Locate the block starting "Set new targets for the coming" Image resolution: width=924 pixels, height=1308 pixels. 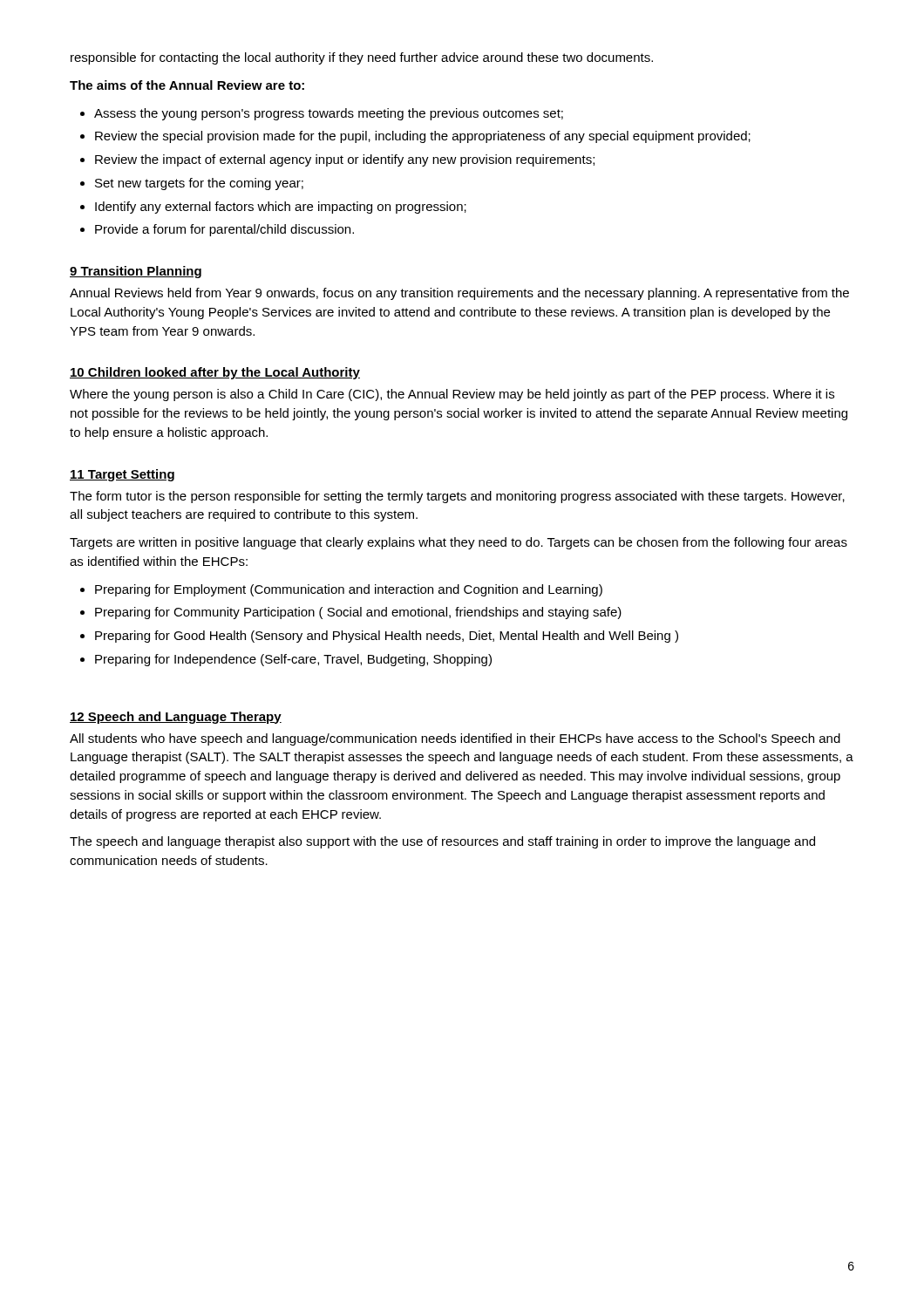199,184
